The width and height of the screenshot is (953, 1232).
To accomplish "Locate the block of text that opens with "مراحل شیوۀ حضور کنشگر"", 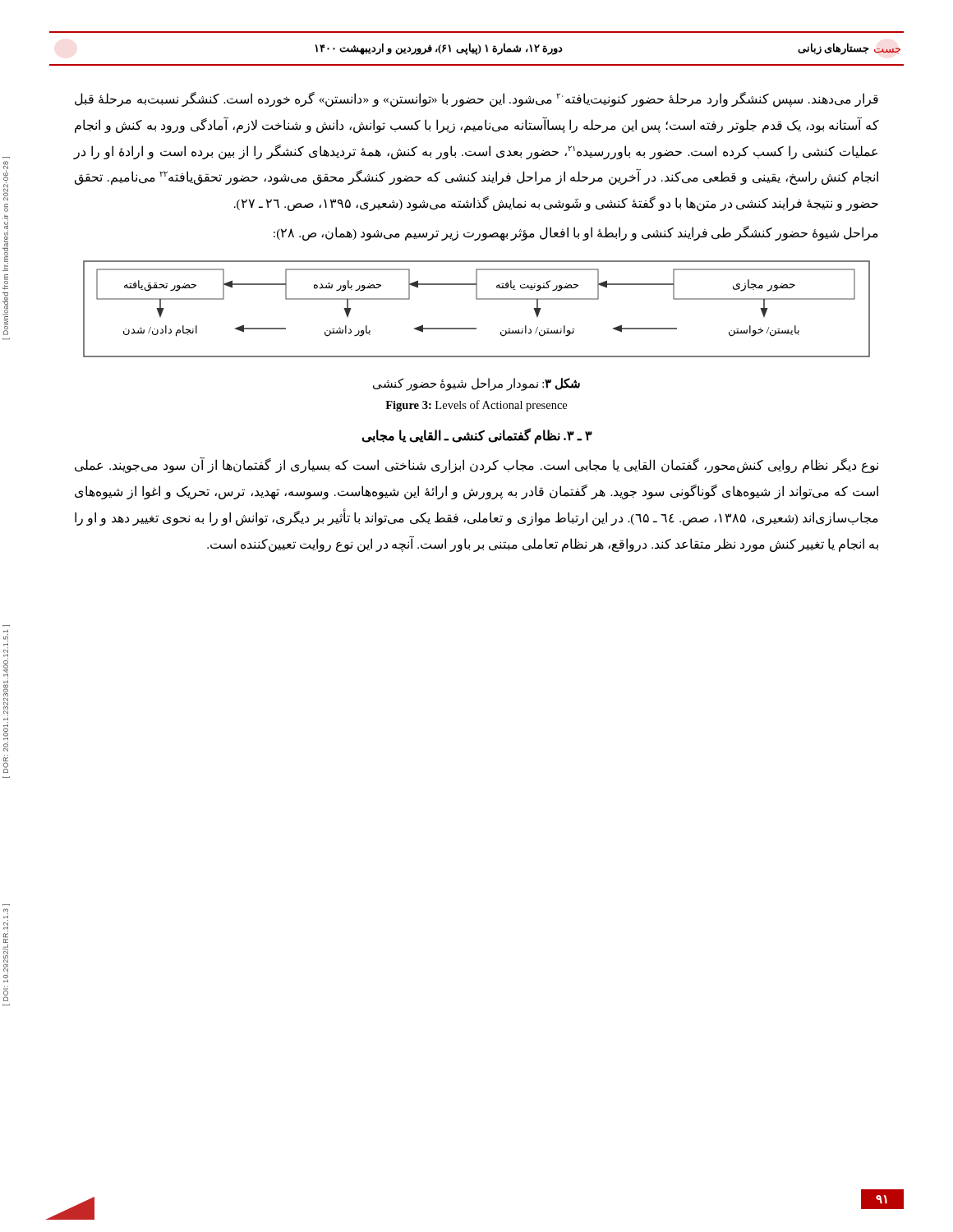I will tap(576, 233).
